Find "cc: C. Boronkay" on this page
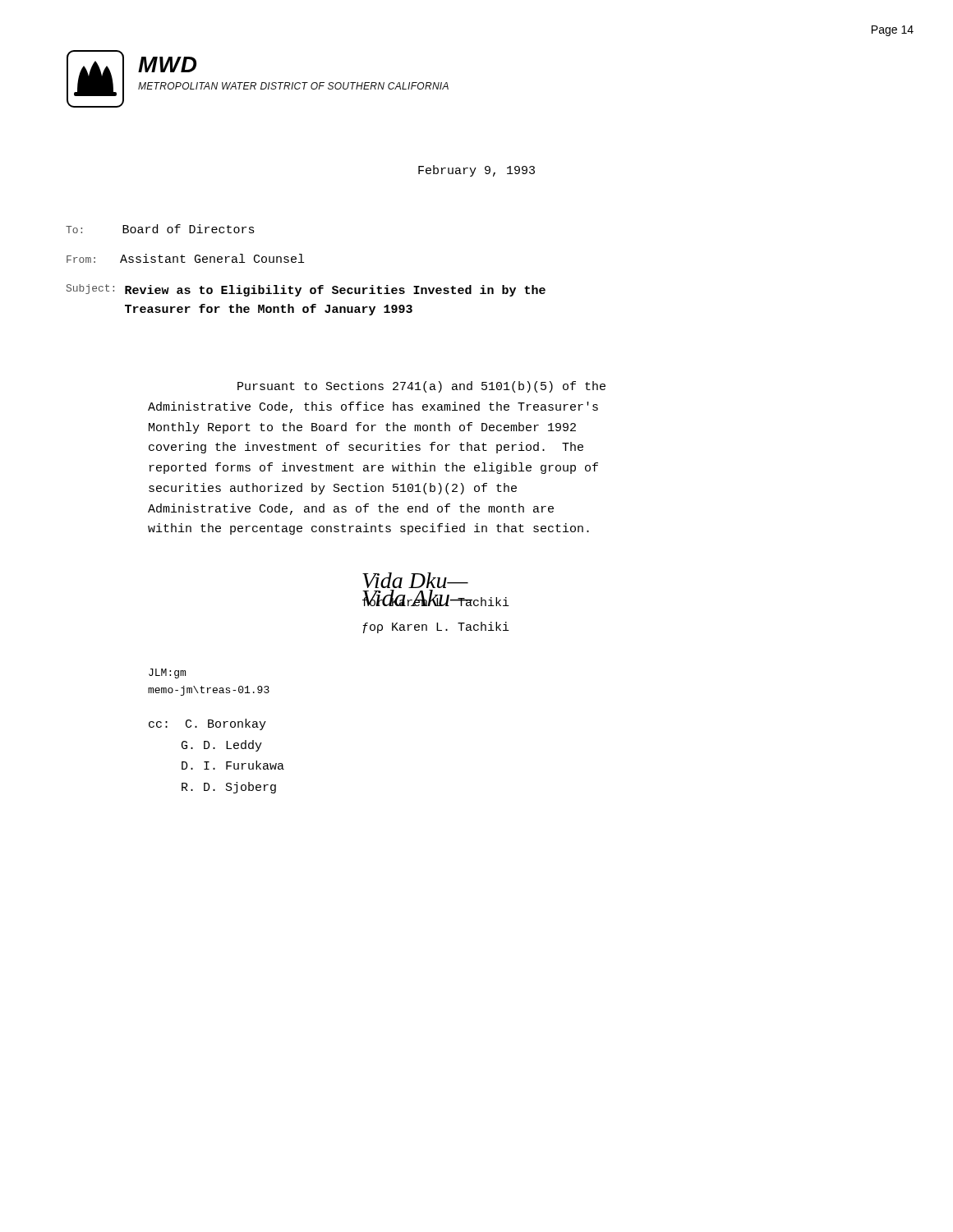This screenshot has width=953, height=1232. pyautogui.click(x=207, y=725)
